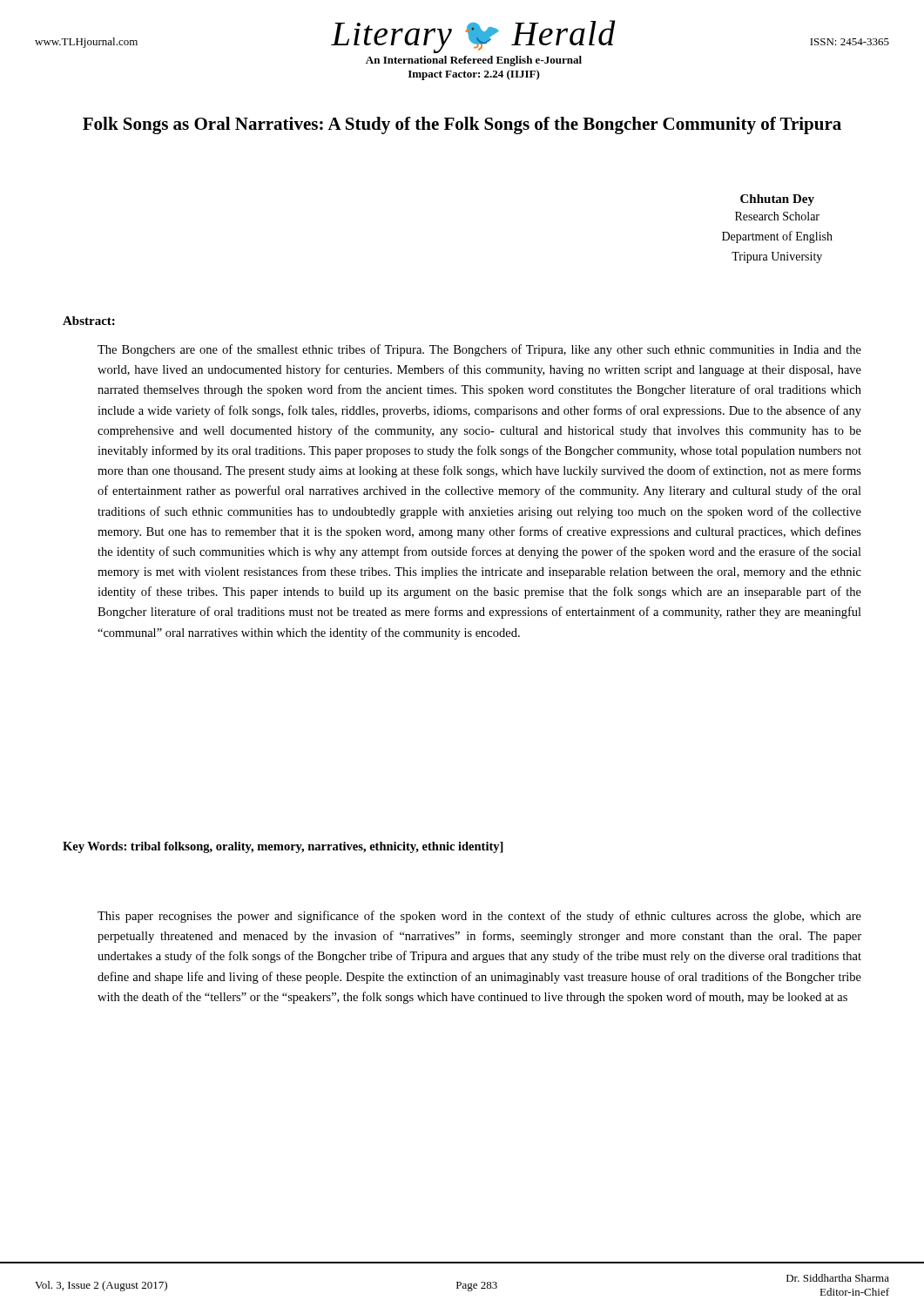
Task: Where is the passage that starts "Key Words: tribal folksong,"?
Action: pos(283,846)
